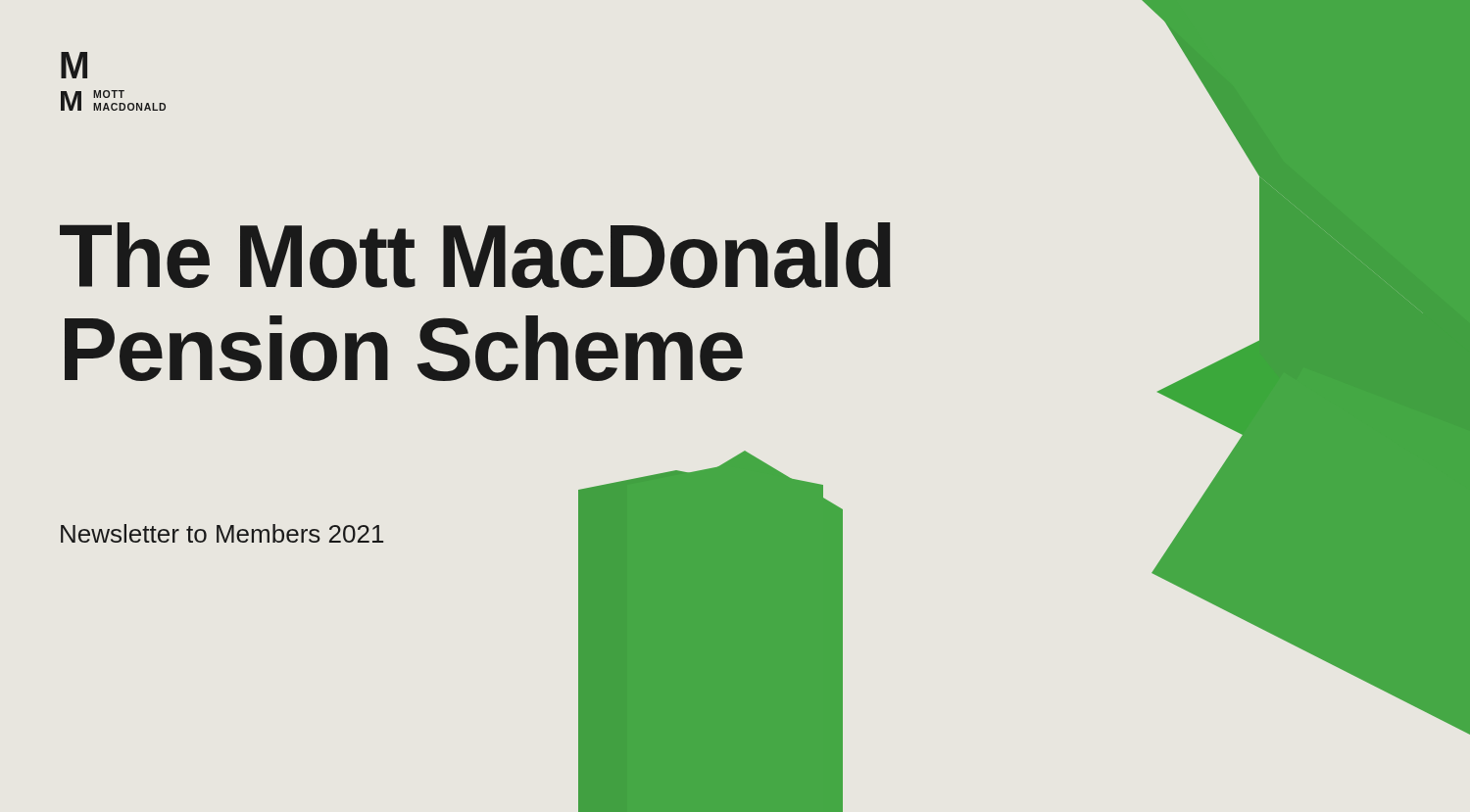Click on the text with the text "Newsletter to Members 2021"
This screenshot has width=1470, height=812.
pyautogui.click(x=222, y=534)
